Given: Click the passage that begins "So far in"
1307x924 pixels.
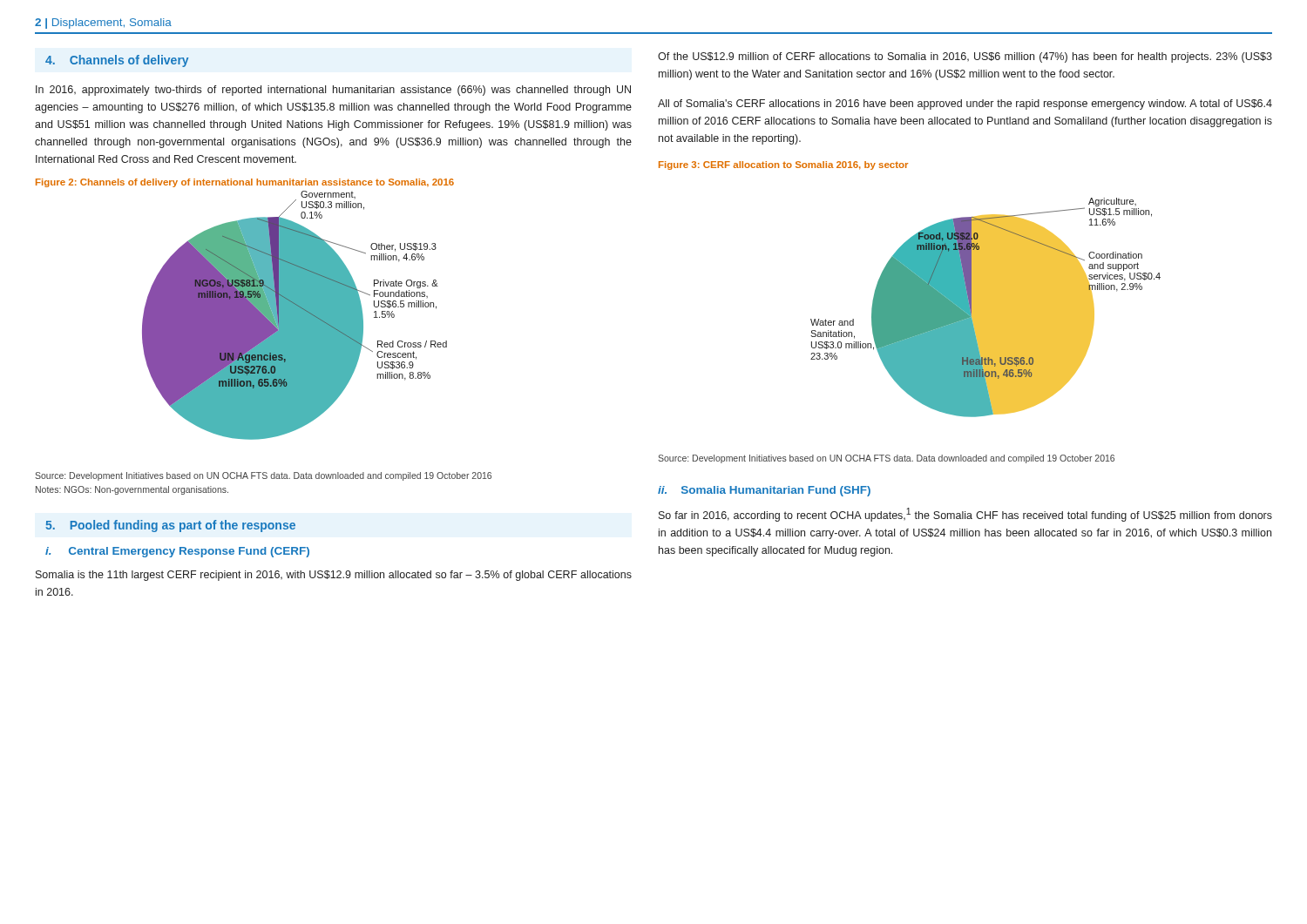Looking at the screenshot, I should (965, 532).
